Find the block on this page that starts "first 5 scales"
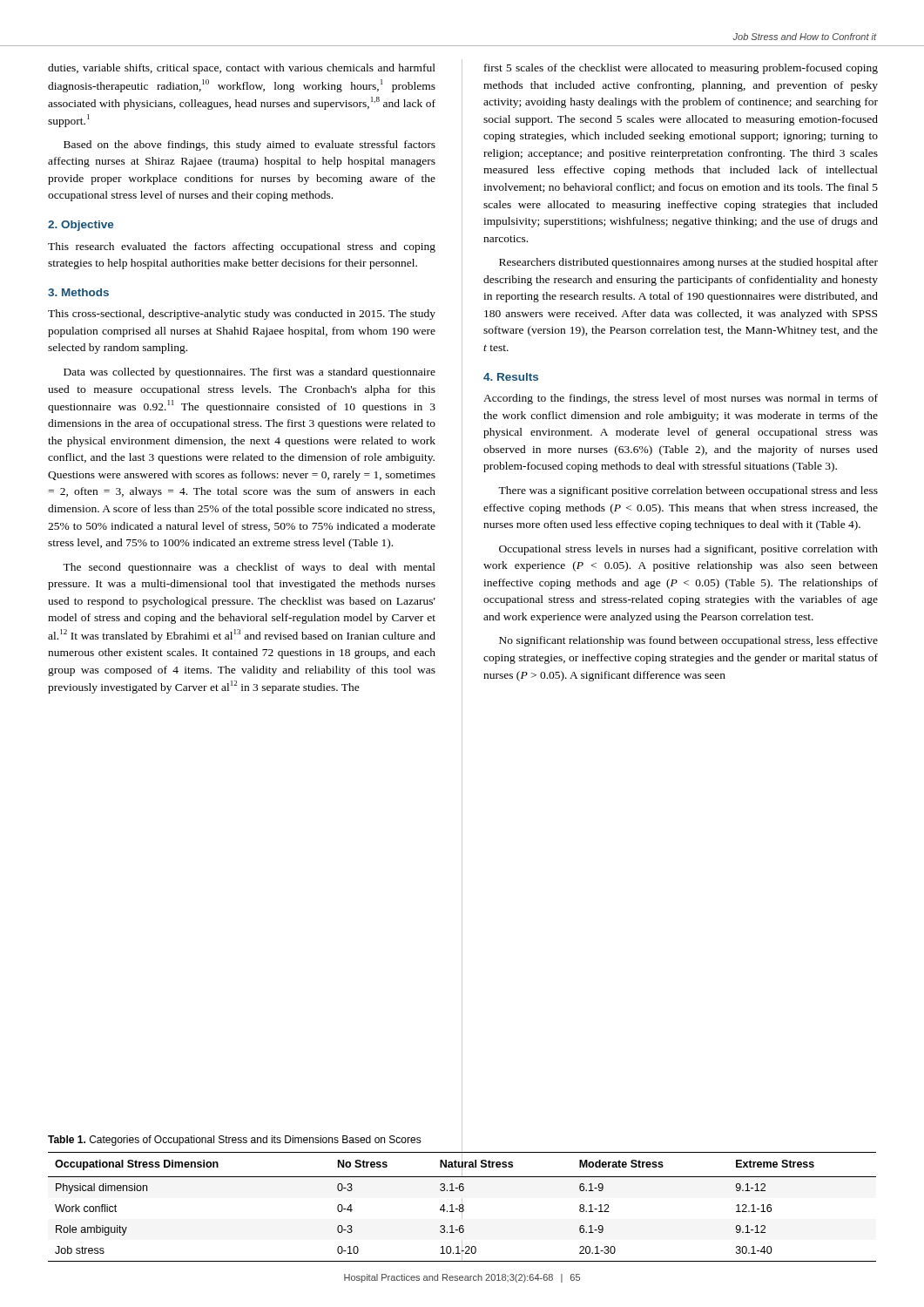Image resolution: width=924 pixels, height=1307 pixels. coord(681,208)
